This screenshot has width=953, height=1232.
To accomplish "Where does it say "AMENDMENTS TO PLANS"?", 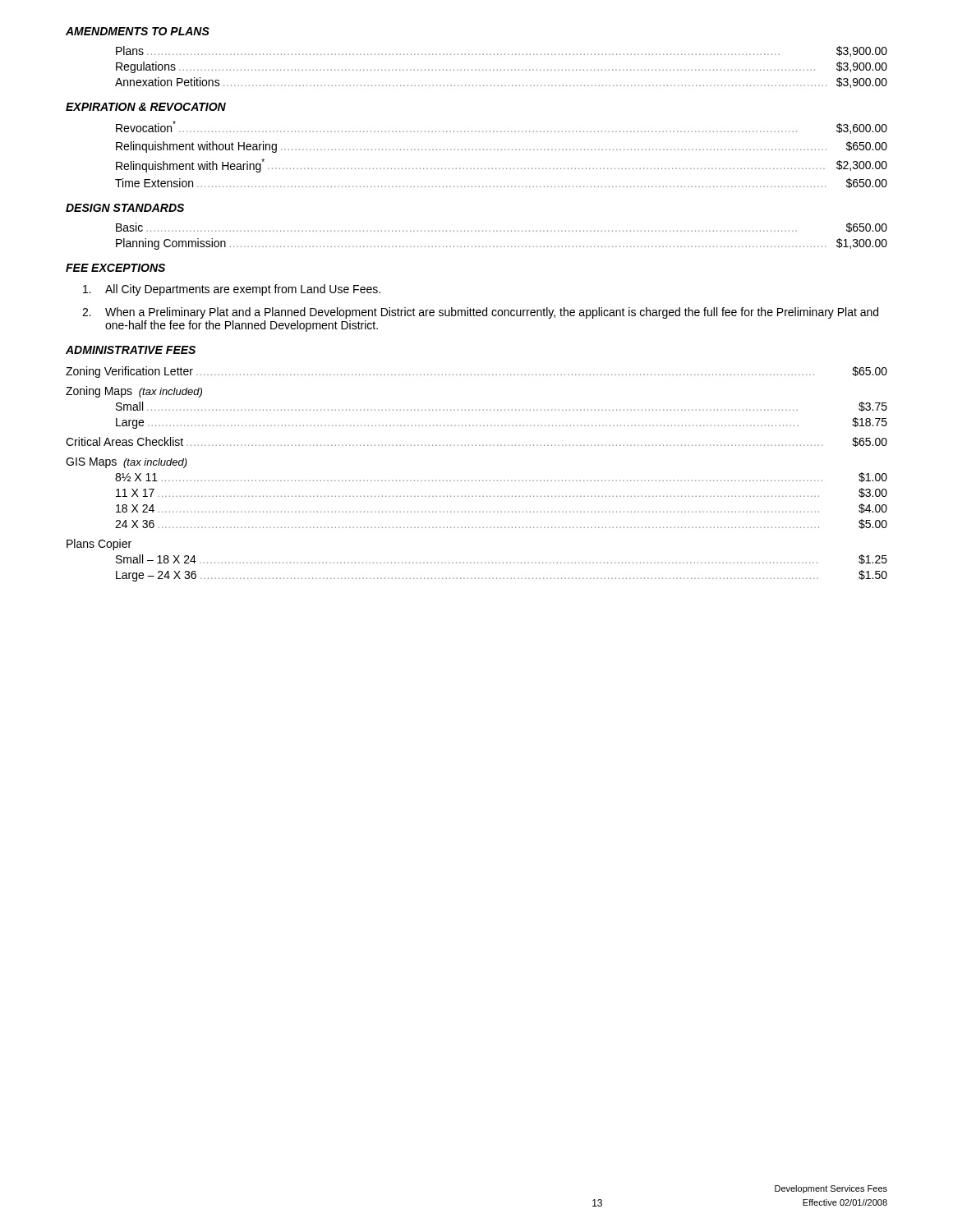I will 138,31.
